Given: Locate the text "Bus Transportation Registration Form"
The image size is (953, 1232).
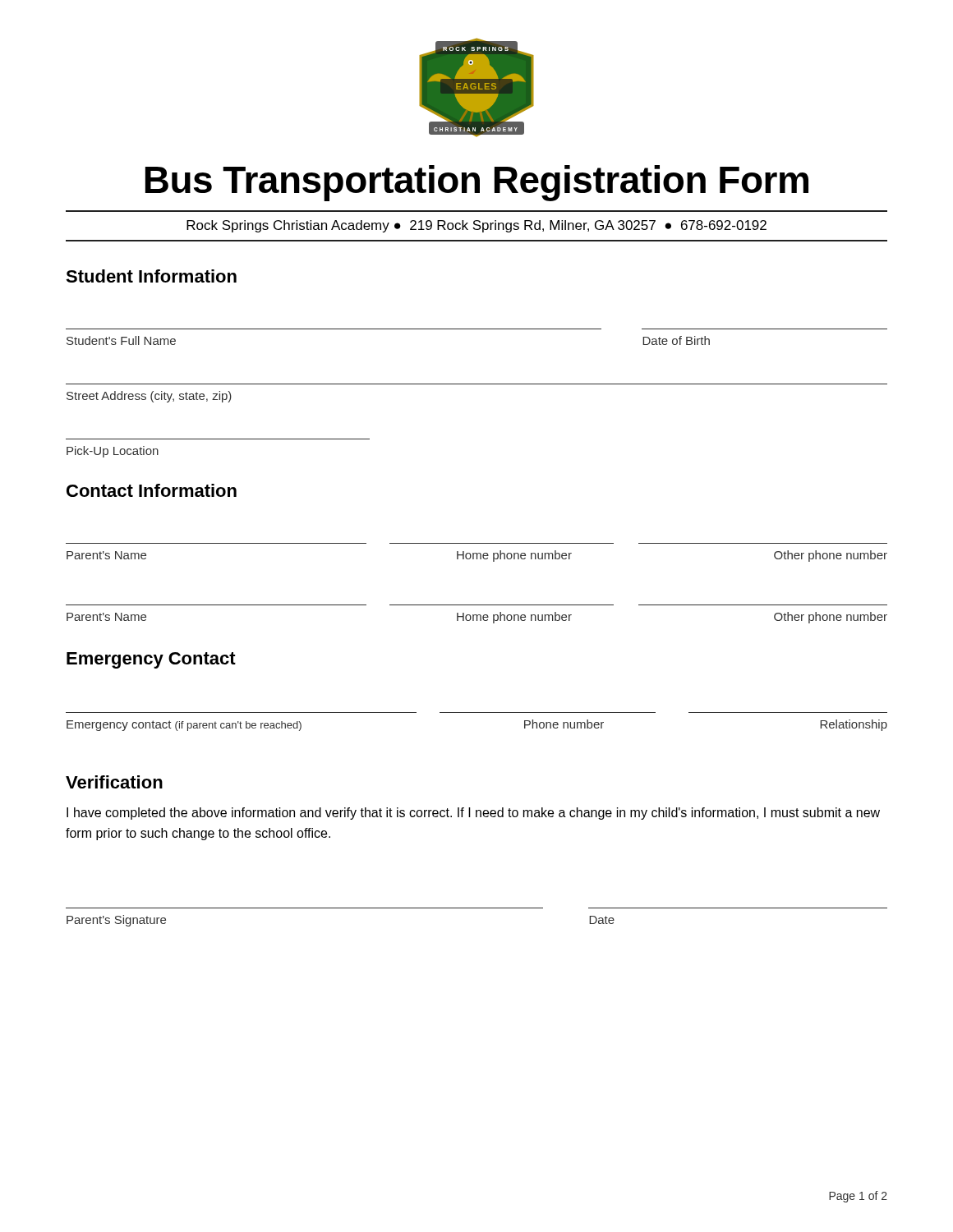Looking at the screenshot, I should tap(476, 180).
